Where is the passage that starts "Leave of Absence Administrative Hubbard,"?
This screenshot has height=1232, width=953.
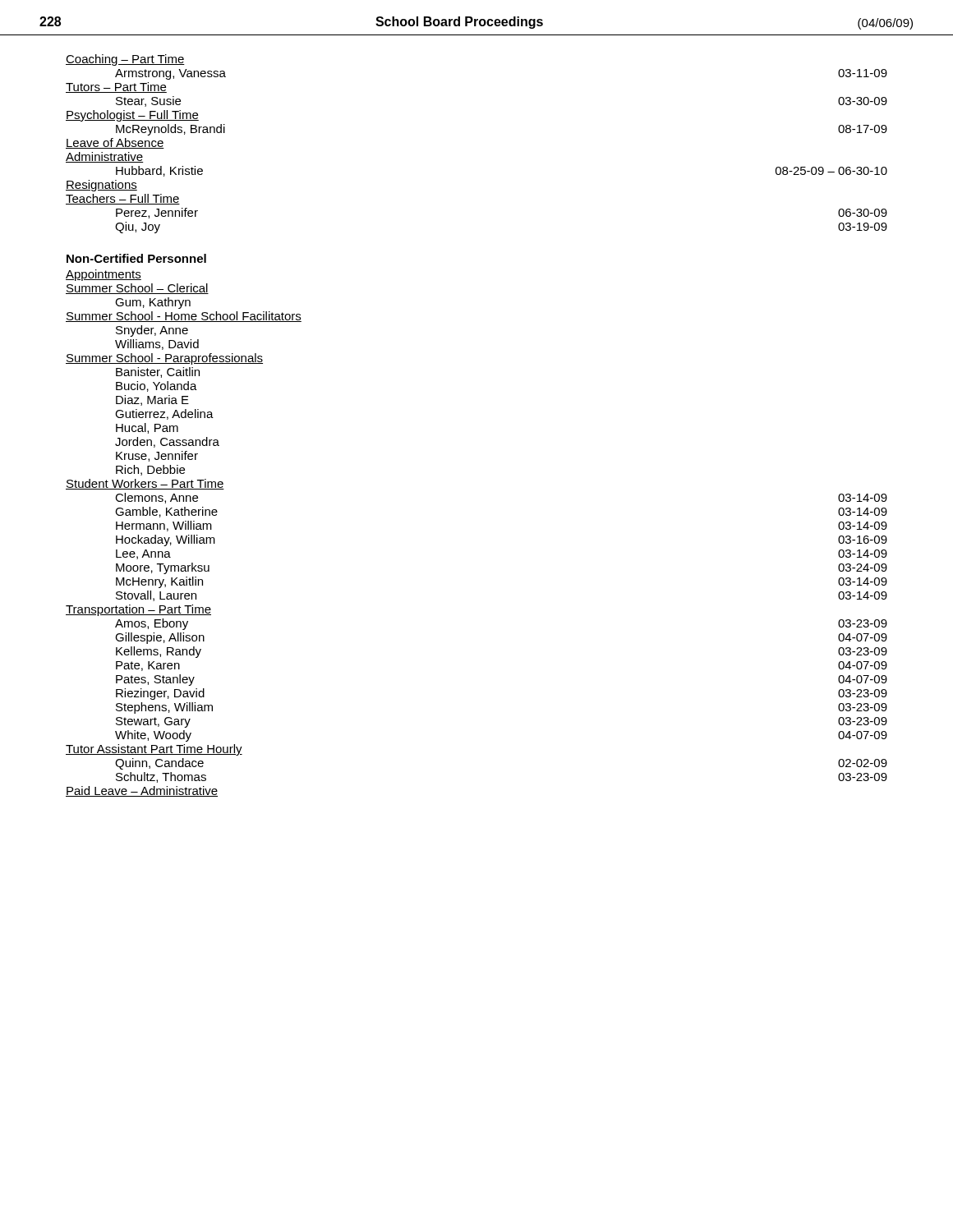pos(115,143)
